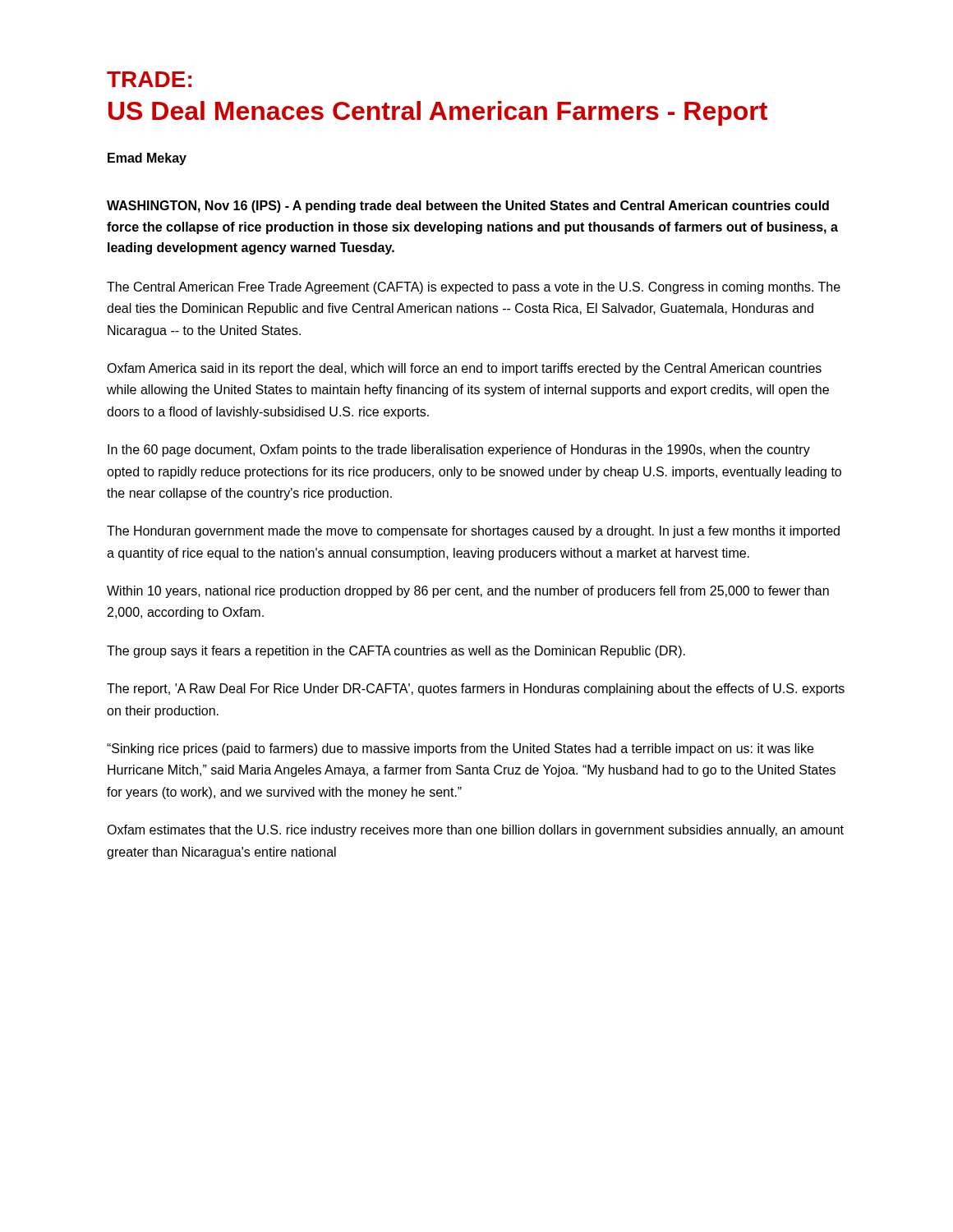Viewport: 953px width, 1232px height.
Task: Point to the element starting "The report, 'A Raw Deal For Rice"
Action: point(476,700)
